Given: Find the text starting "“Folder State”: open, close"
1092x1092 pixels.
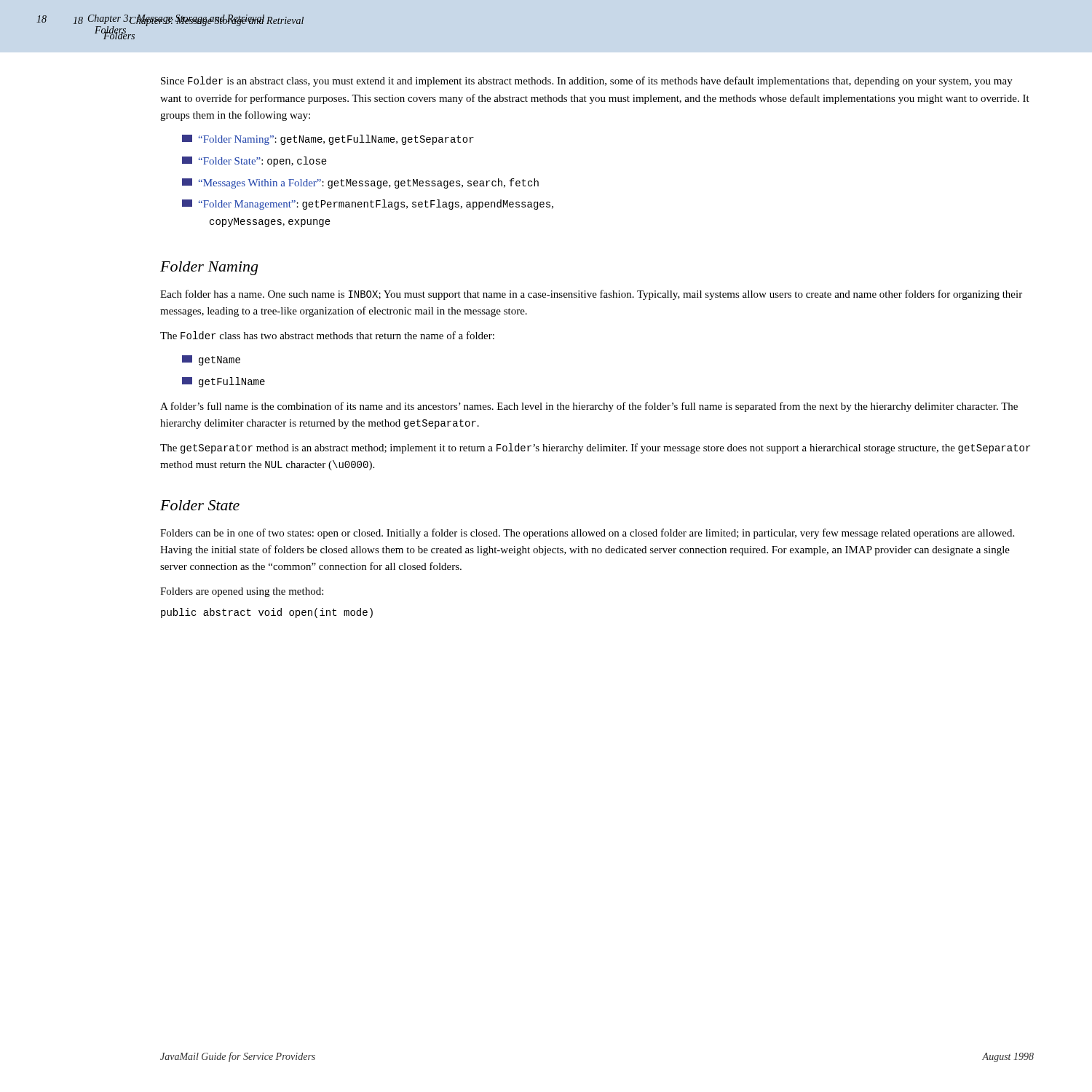Looking at the screenshot, I should point(255,161).
